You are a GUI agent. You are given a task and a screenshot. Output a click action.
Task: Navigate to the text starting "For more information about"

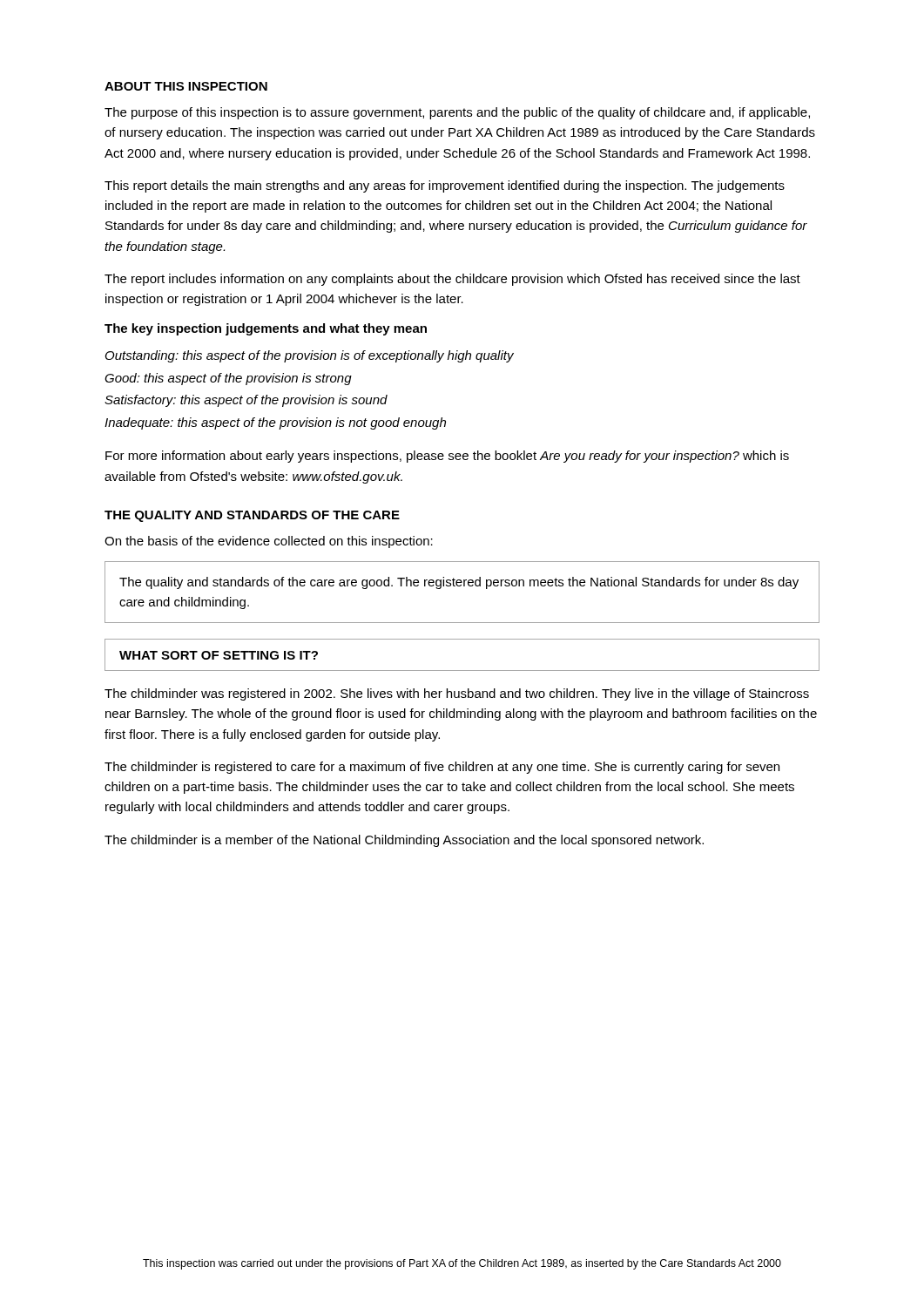(447, 466)
